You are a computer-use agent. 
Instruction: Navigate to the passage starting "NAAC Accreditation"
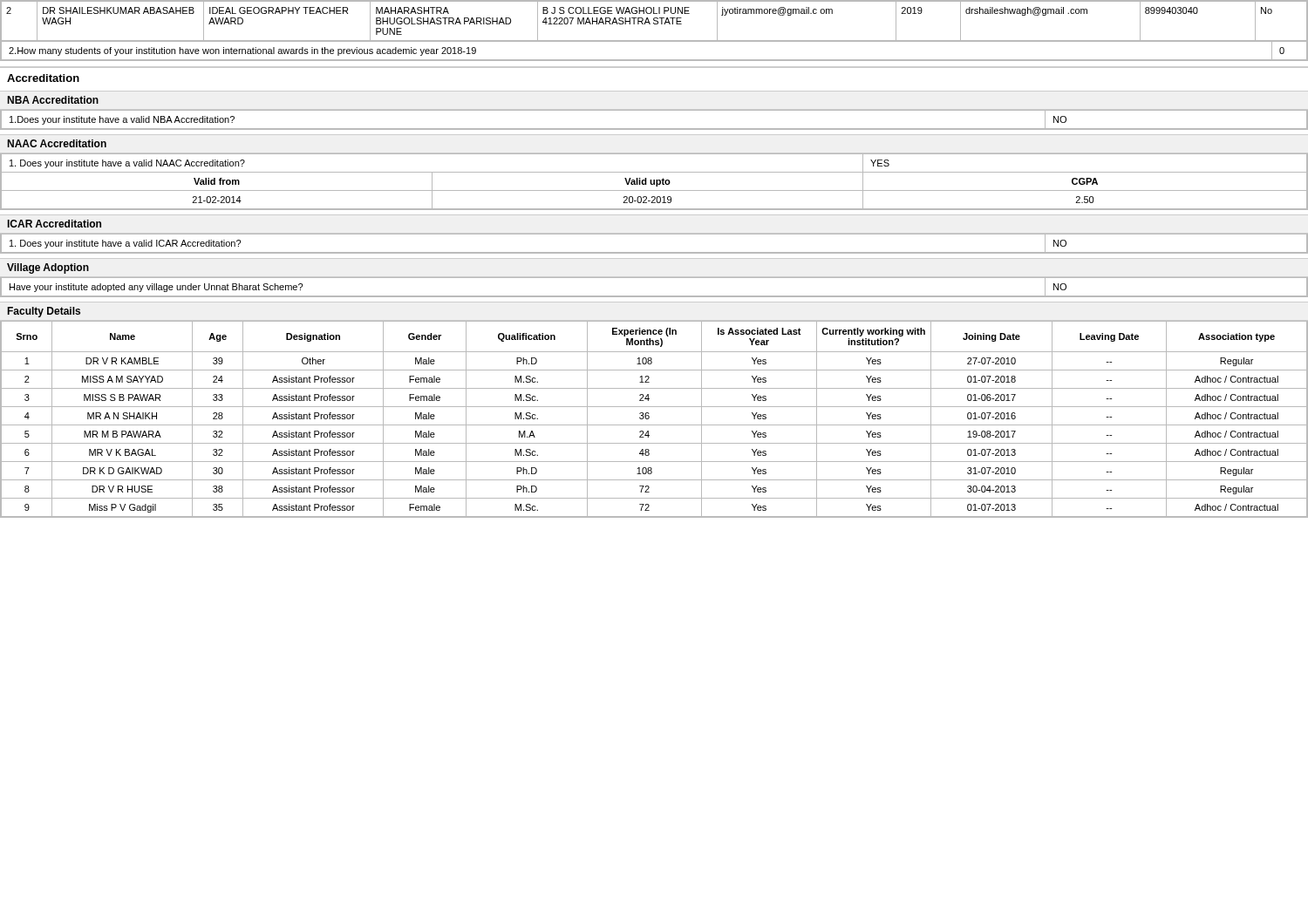pos(57,144)
